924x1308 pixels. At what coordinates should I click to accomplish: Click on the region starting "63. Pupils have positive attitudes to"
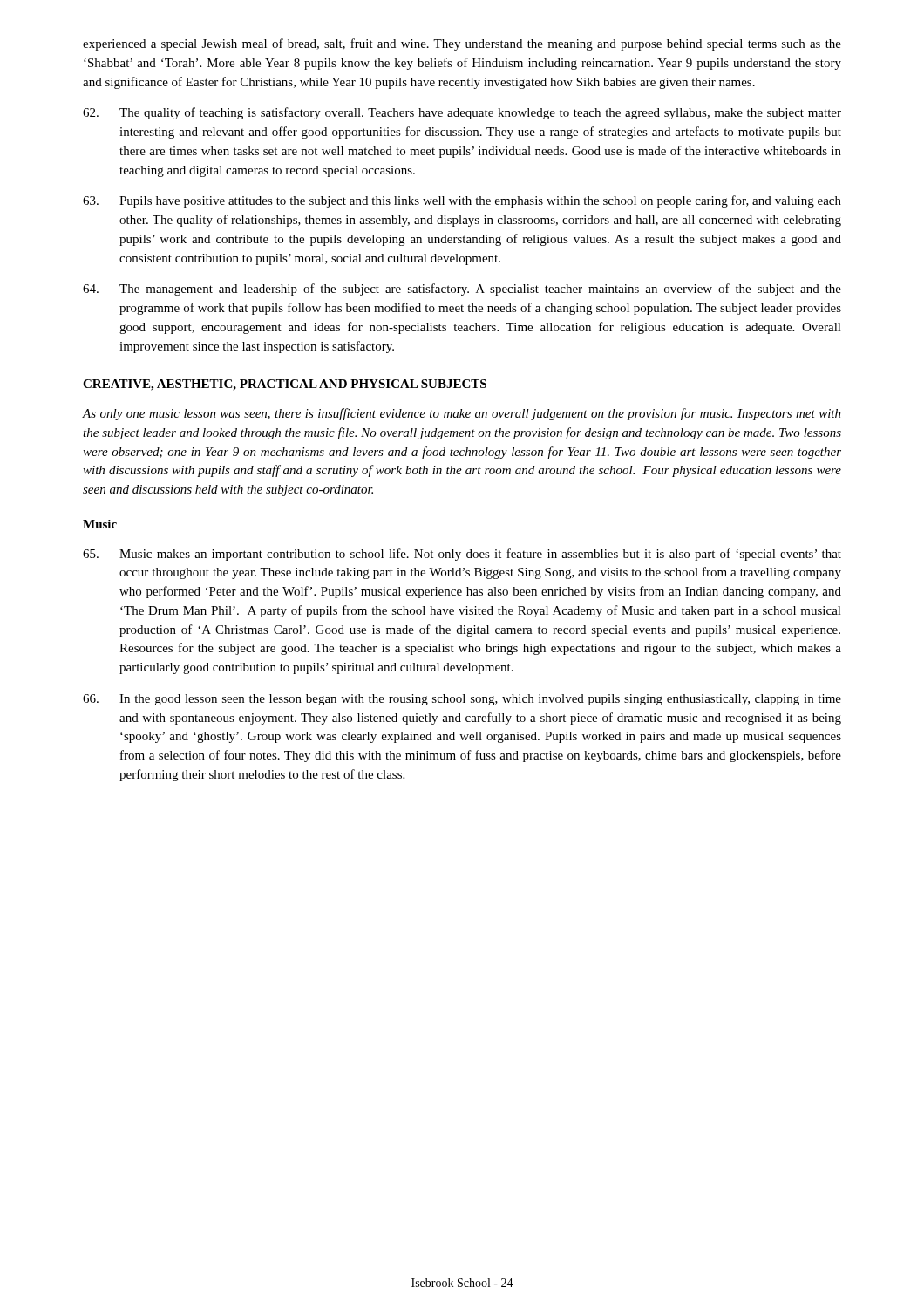click(462, 230)
